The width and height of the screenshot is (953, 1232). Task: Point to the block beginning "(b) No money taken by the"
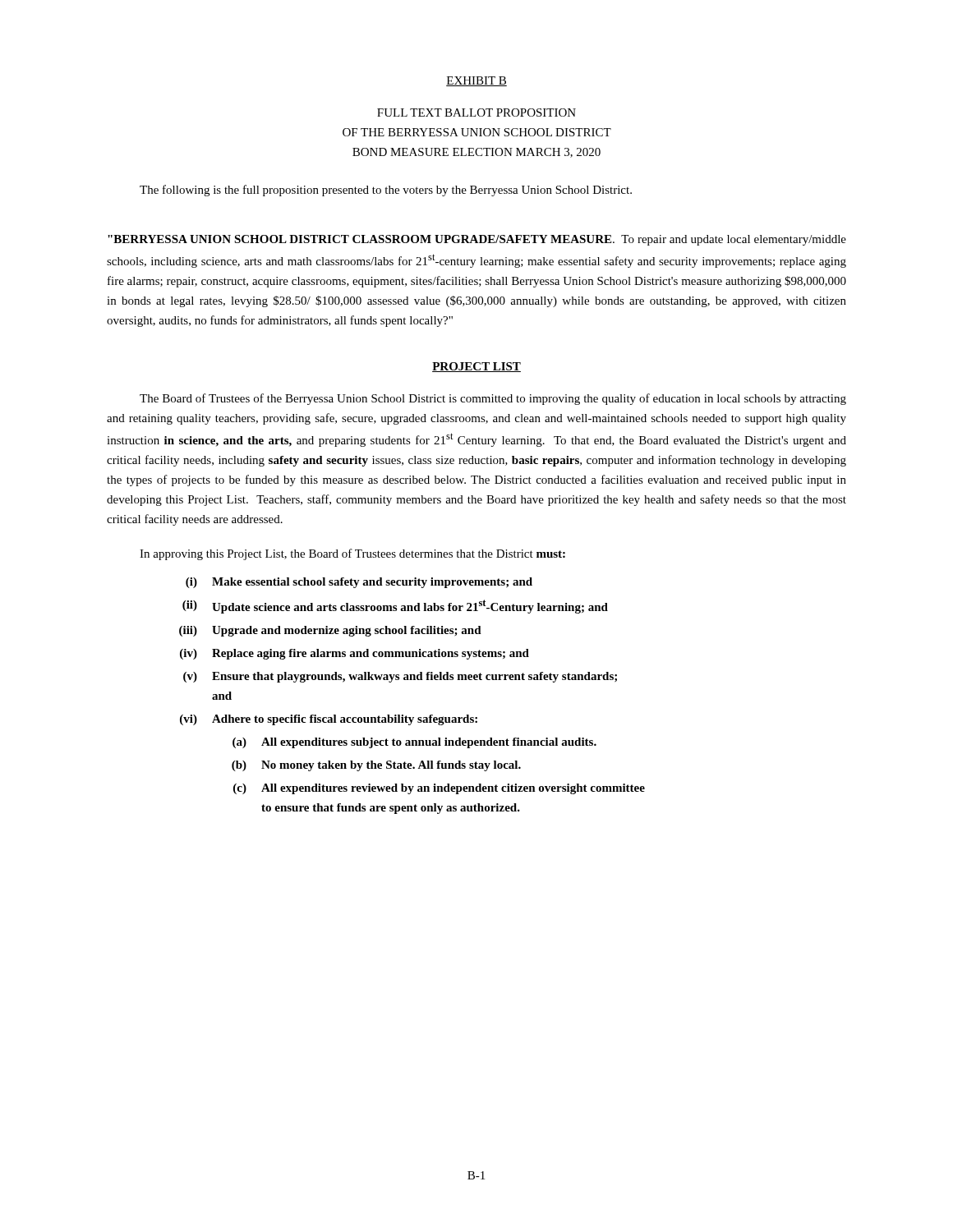330,765
